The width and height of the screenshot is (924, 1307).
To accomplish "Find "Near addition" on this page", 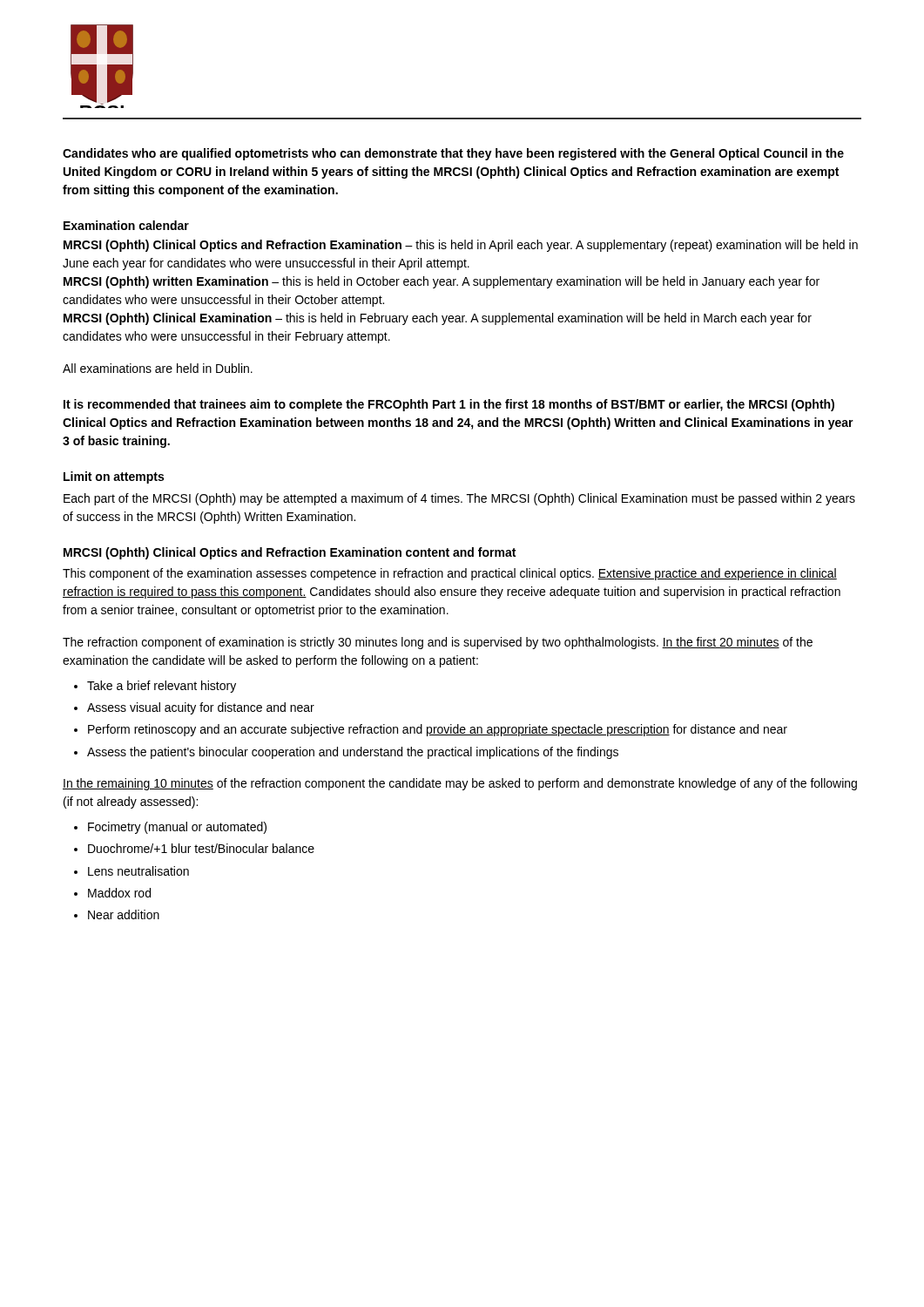I will coord(117,914).
